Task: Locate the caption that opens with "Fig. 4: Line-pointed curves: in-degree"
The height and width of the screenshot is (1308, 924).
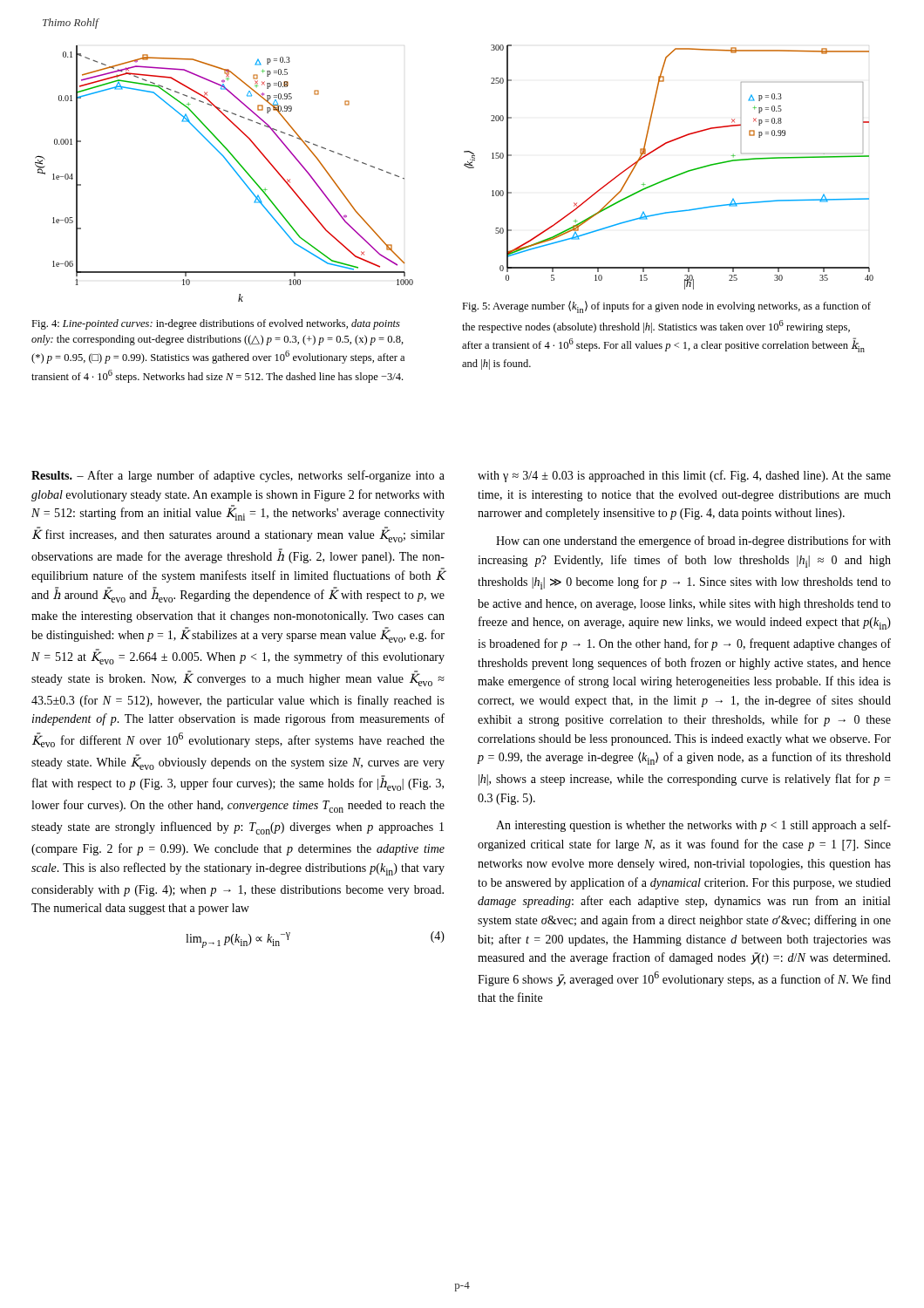Action: coord(218,350)
